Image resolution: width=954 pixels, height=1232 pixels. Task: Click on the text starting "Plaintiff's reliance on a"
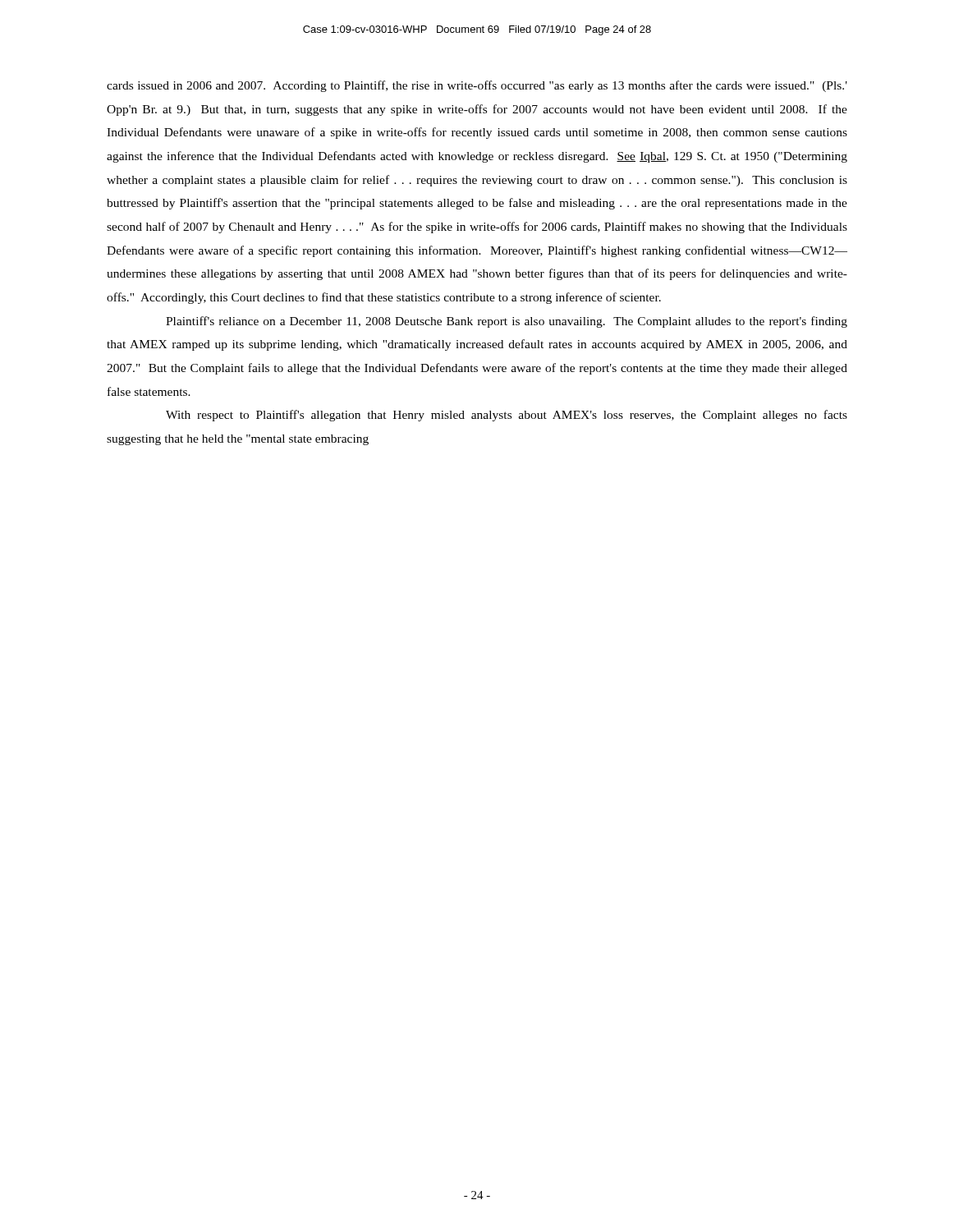point(477,356)
